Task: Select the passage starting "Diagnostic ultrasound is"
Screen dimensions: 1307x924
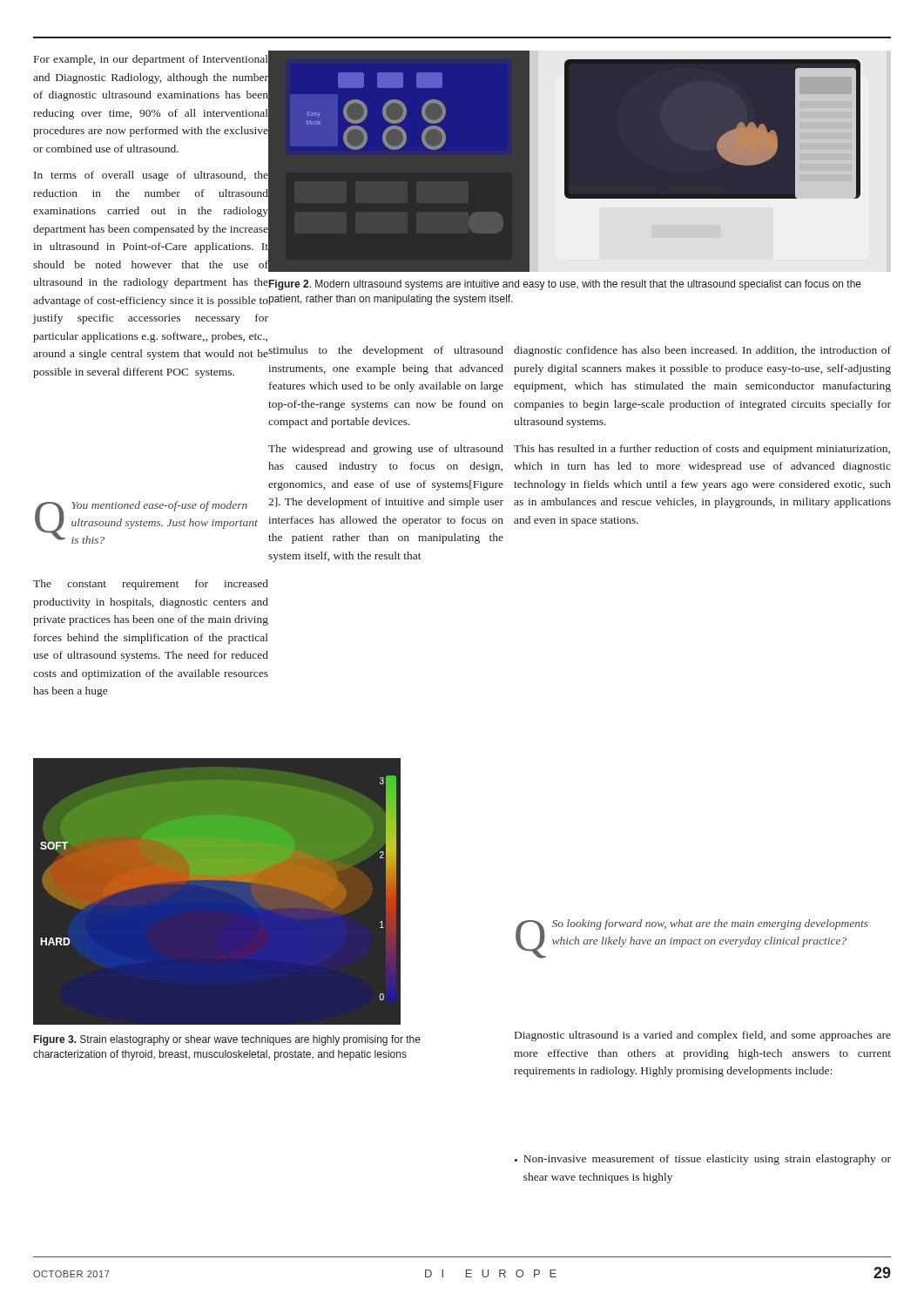Action: pos(702,1053)
